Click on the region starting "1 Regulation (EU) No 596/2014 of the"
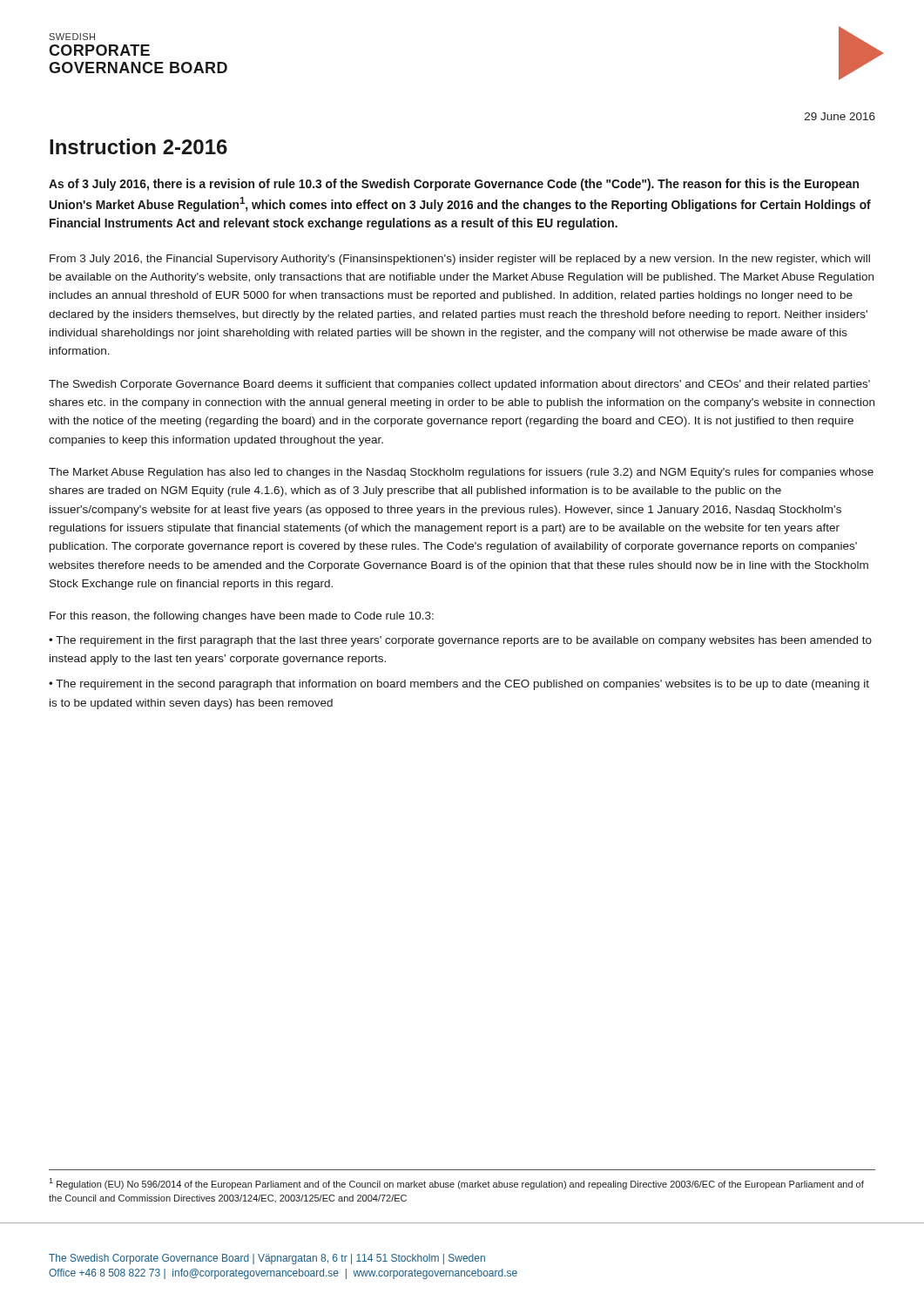The image size is (924, 1307). [462, 1191]
